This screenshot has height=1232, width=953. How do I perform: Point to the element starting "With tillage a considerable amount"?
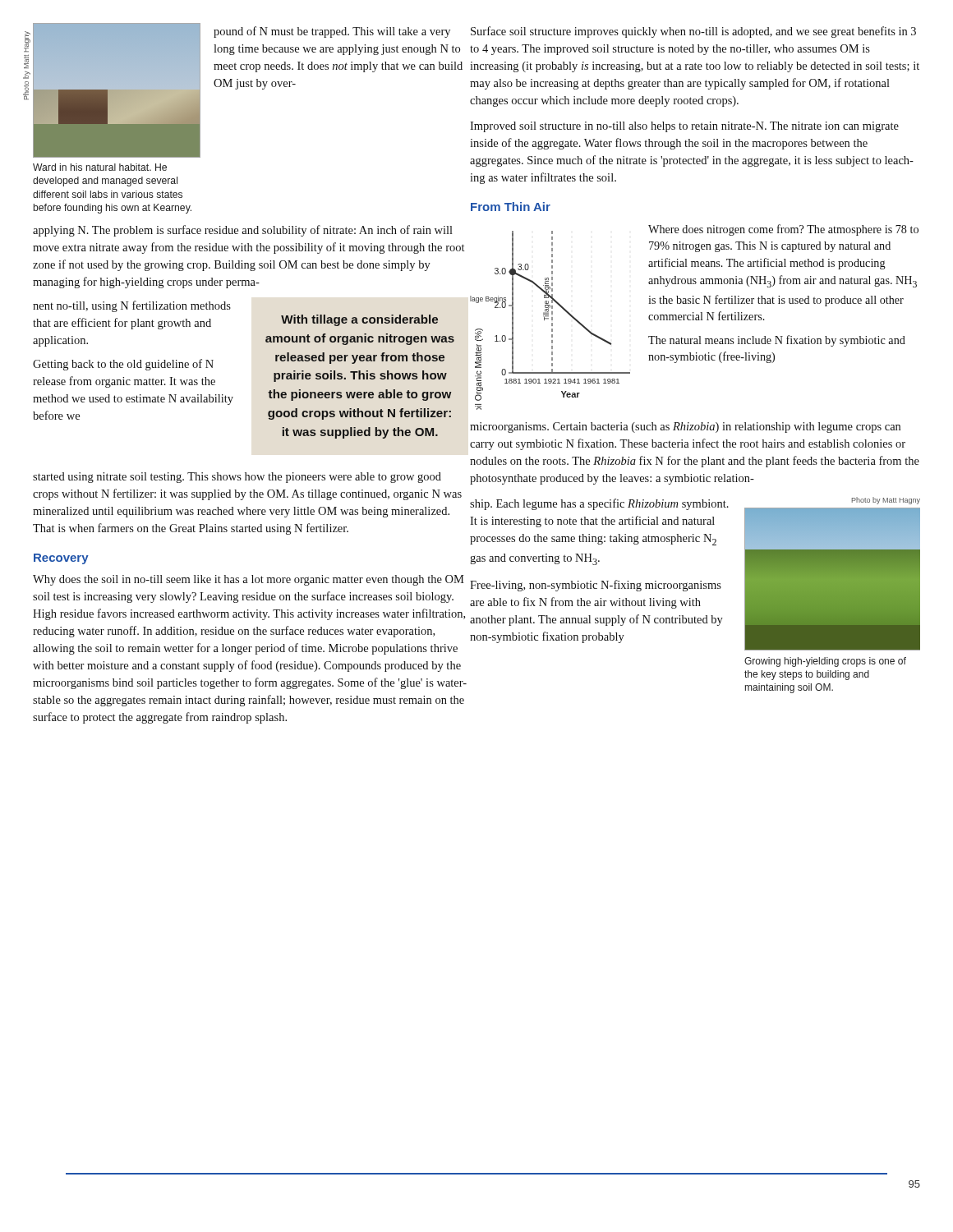point(360,375)
